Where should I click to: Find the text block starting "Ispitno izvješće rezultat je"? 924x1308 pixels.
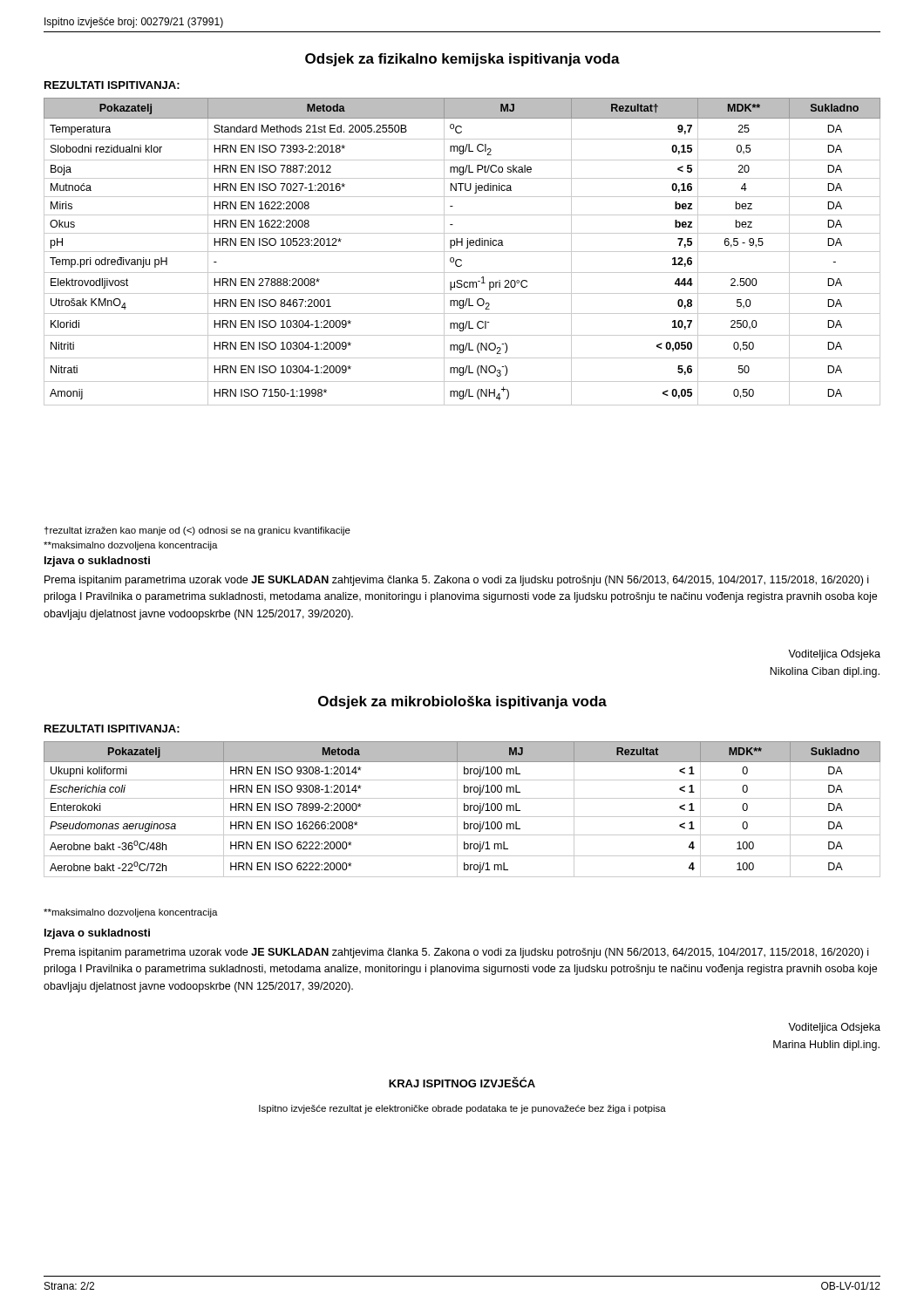(462, 1108)
